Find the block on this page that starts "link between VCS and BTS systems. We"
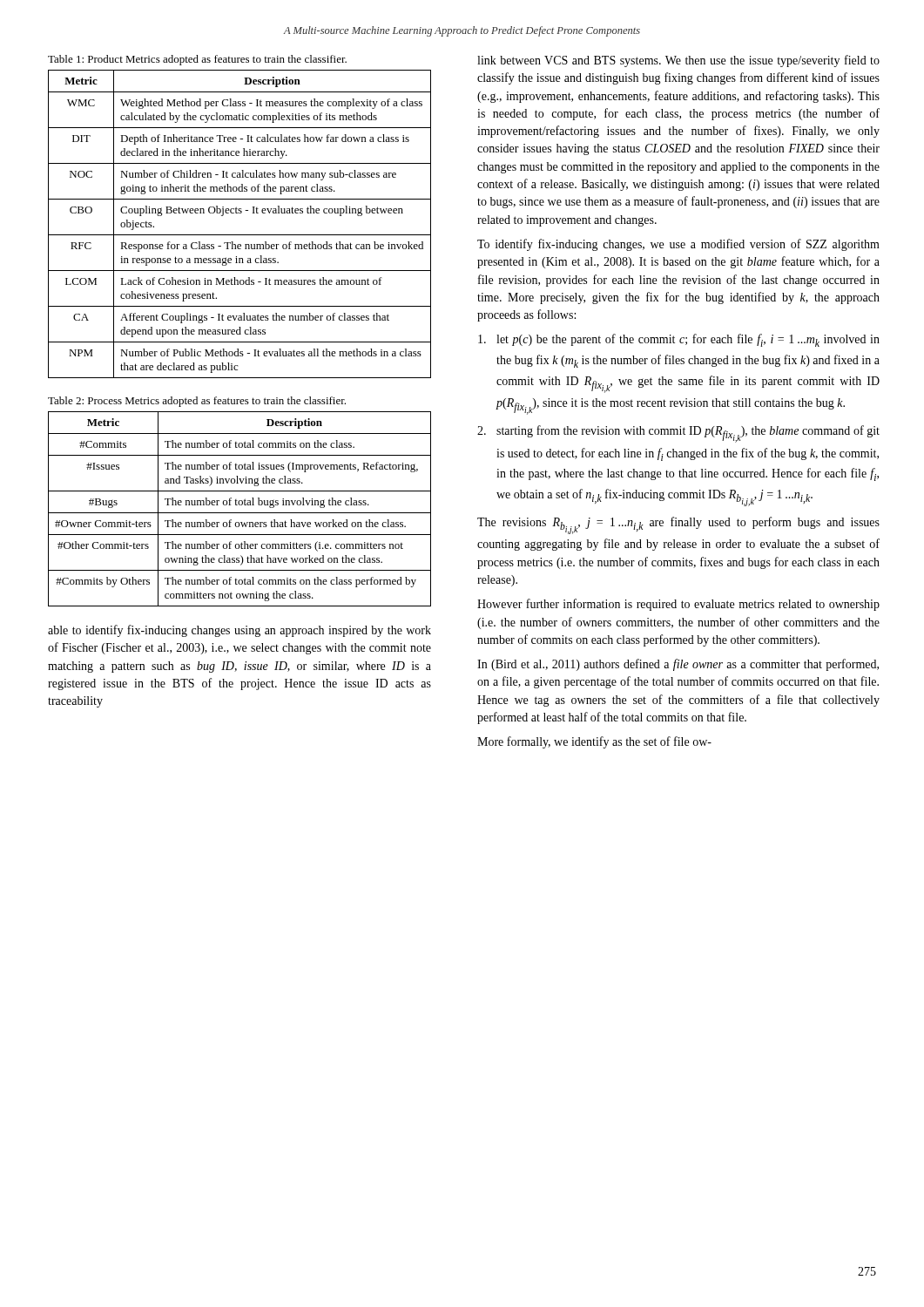The image size is (924, 1307). pos(678,141)
